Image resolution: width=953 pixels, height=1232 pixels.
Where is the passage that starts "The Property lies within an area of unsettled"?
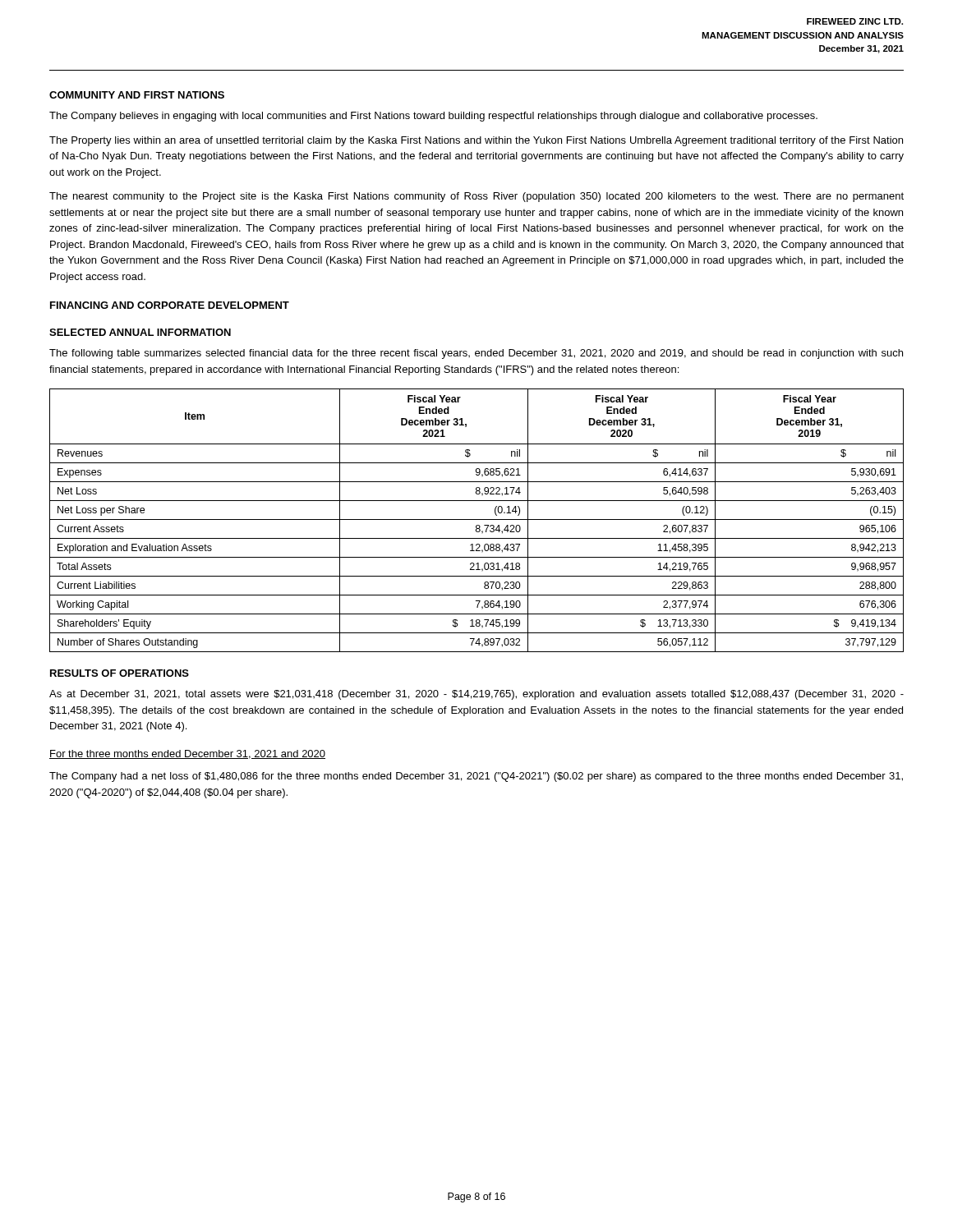pos(476,156)
